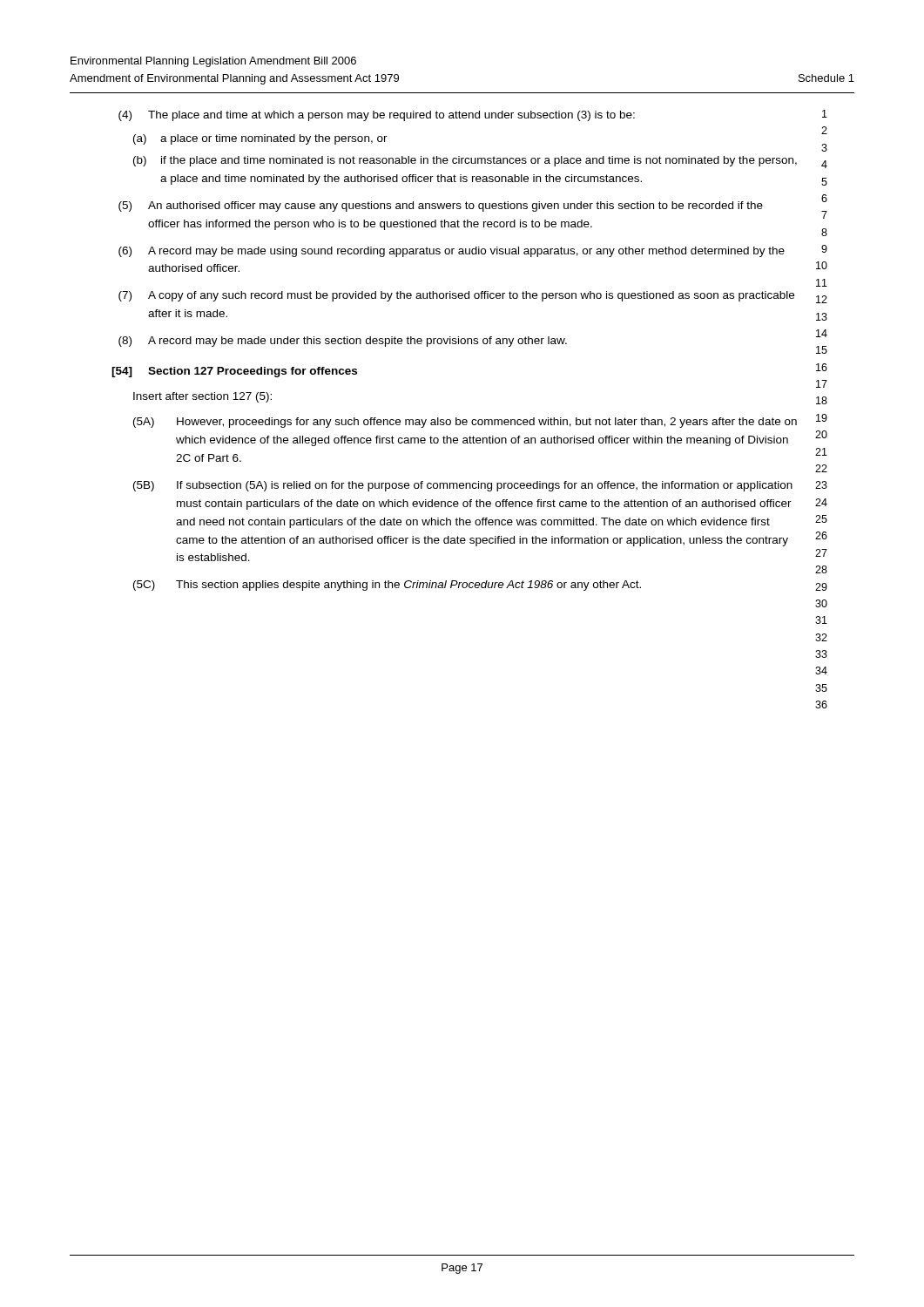Navigate to the text block starting "(8) A record"
This screenshot has height=1307, width=924.
(434, 341)
